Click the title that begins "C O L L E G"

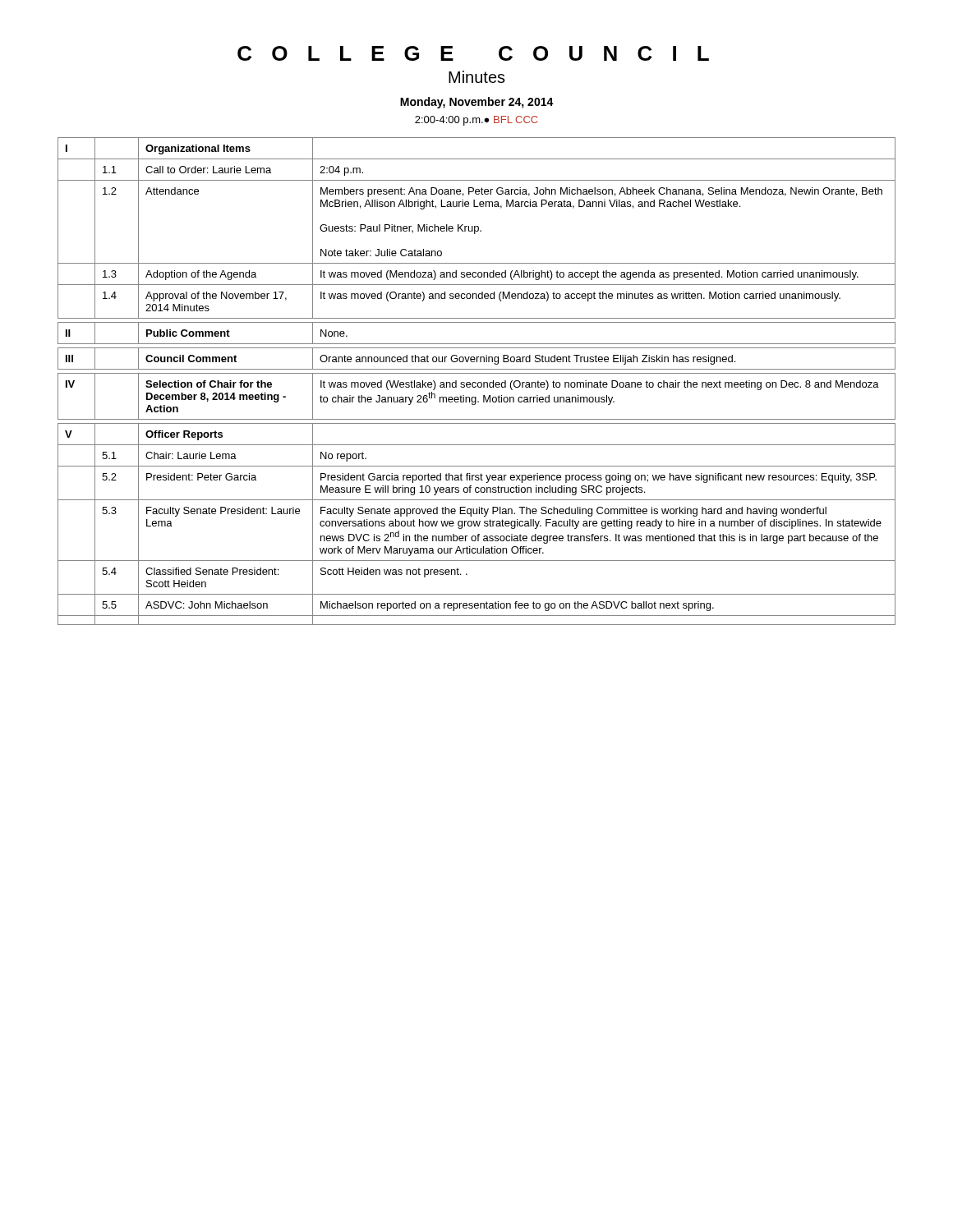pyautogui.click(x=476, y=64)
